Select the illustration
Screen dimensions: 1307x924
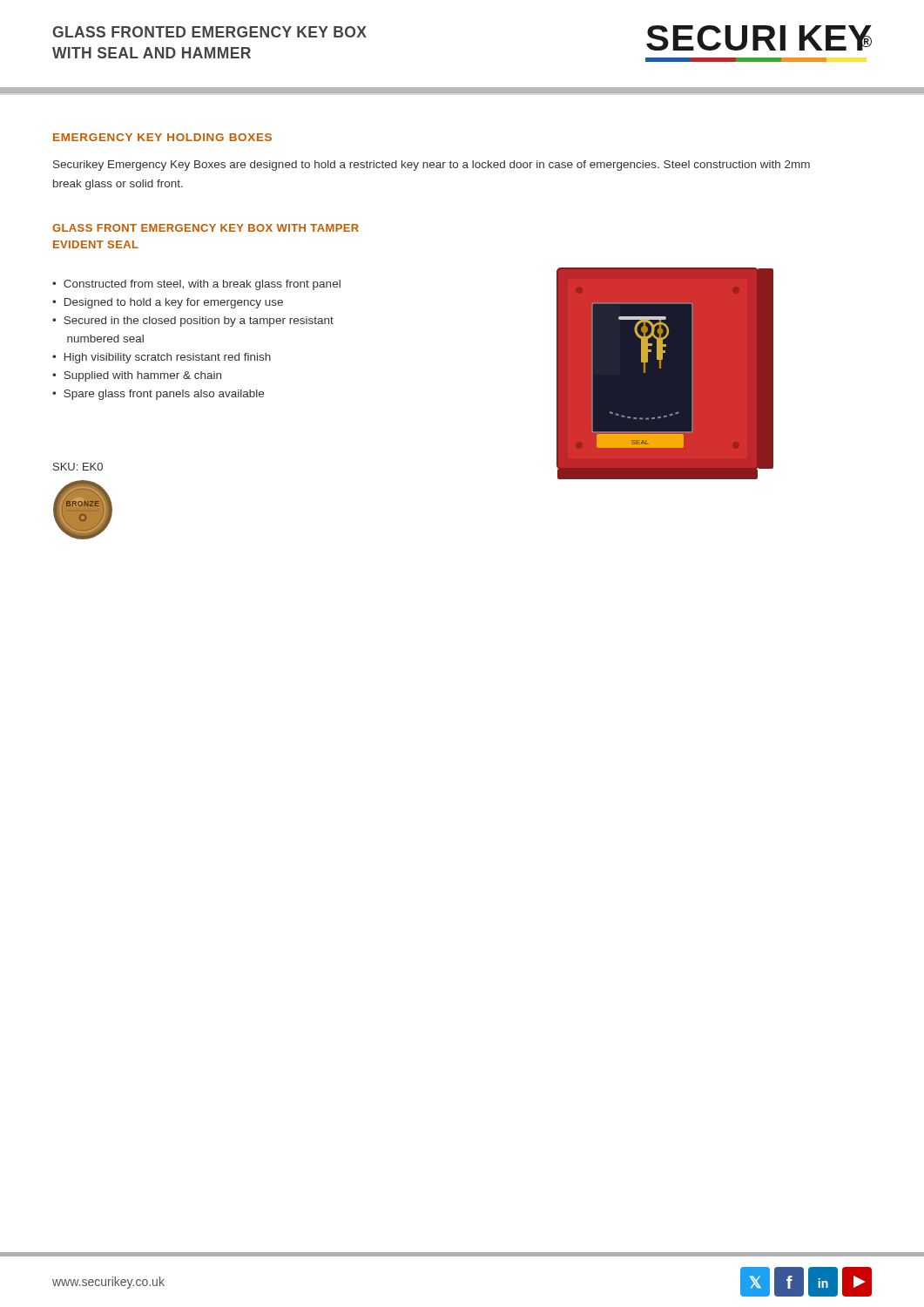83,510
